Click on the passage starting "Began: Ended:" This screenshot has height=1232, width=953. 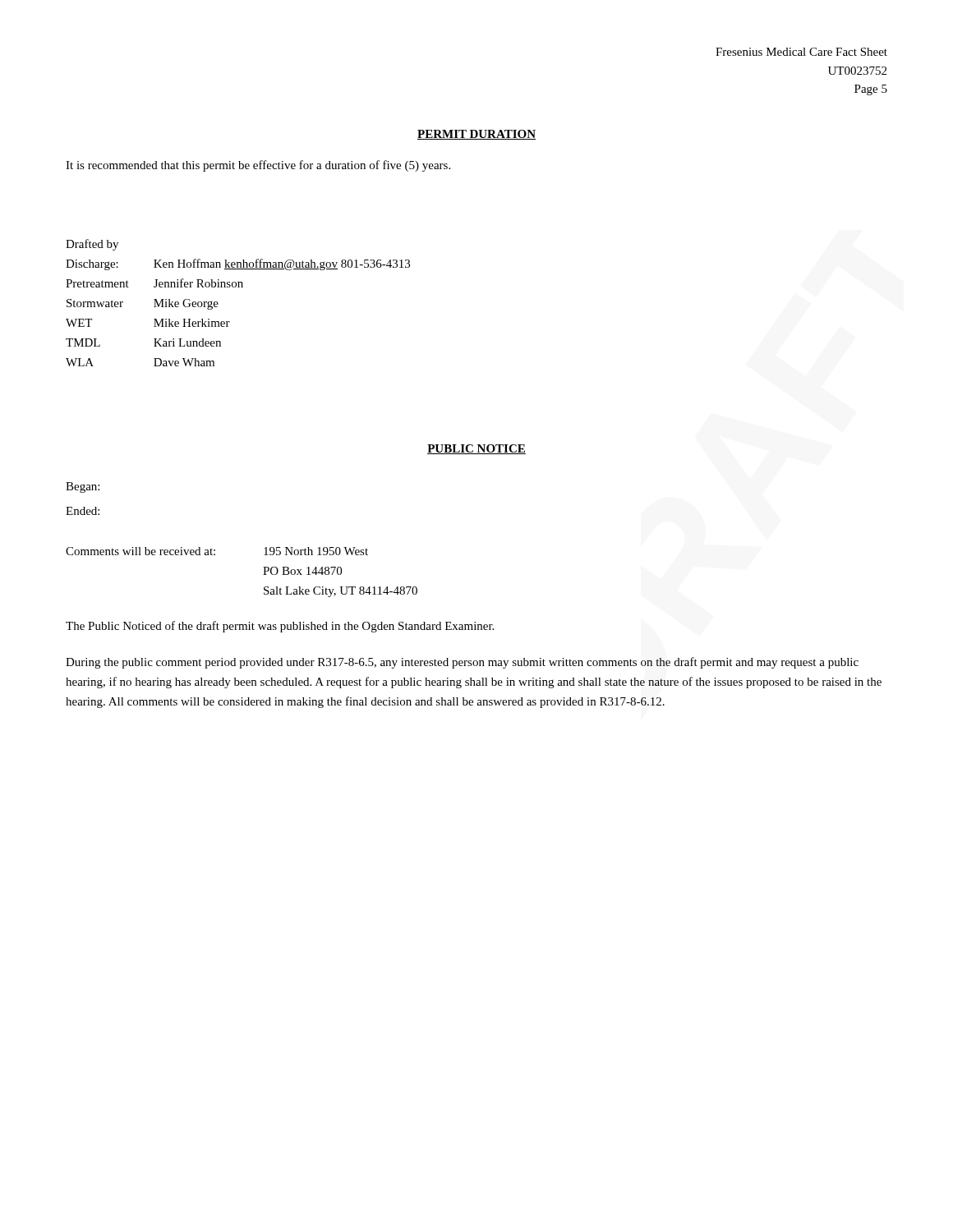coord(83,499)
